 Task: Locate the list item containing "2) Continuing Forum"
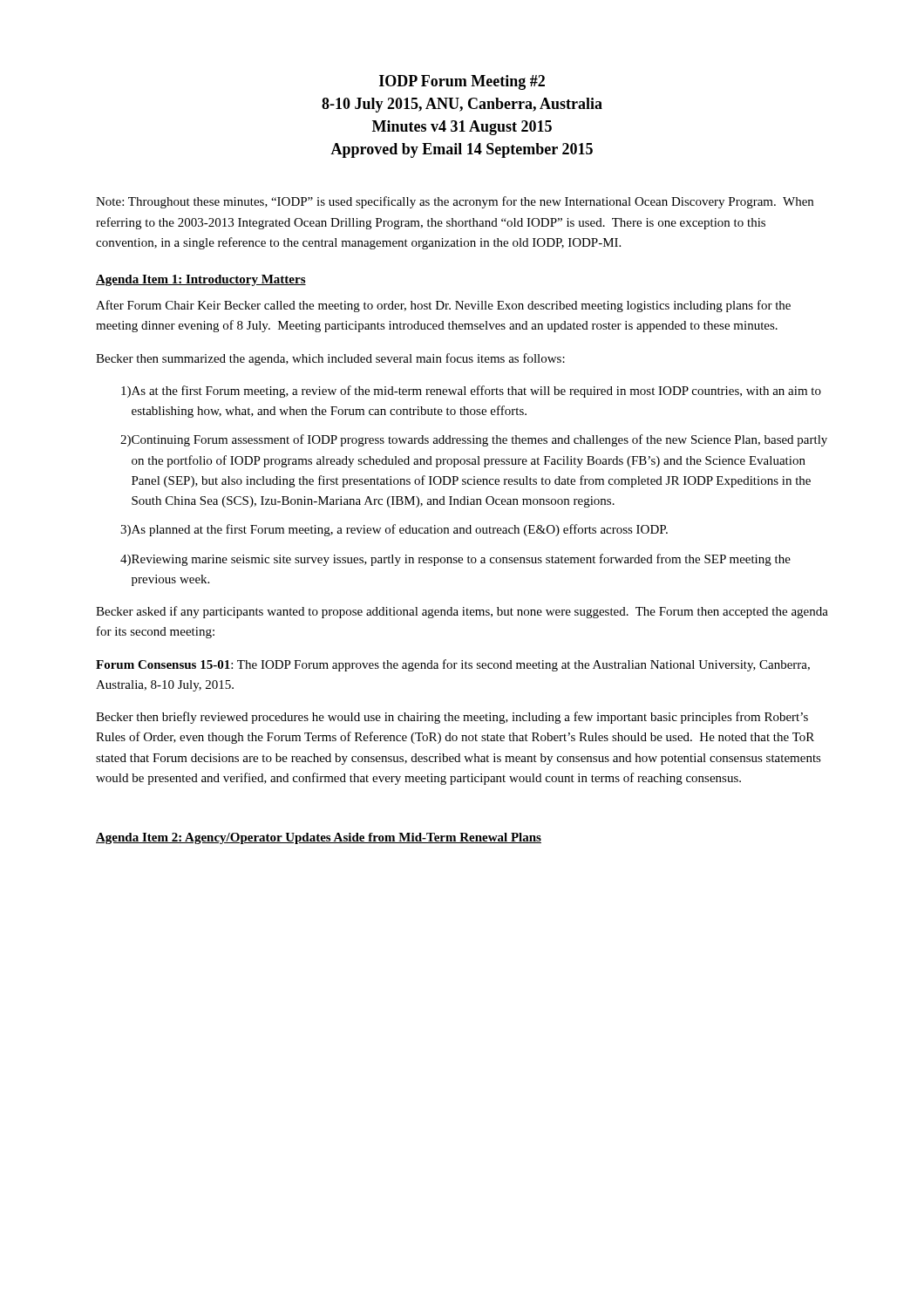[x=462, y=471]
